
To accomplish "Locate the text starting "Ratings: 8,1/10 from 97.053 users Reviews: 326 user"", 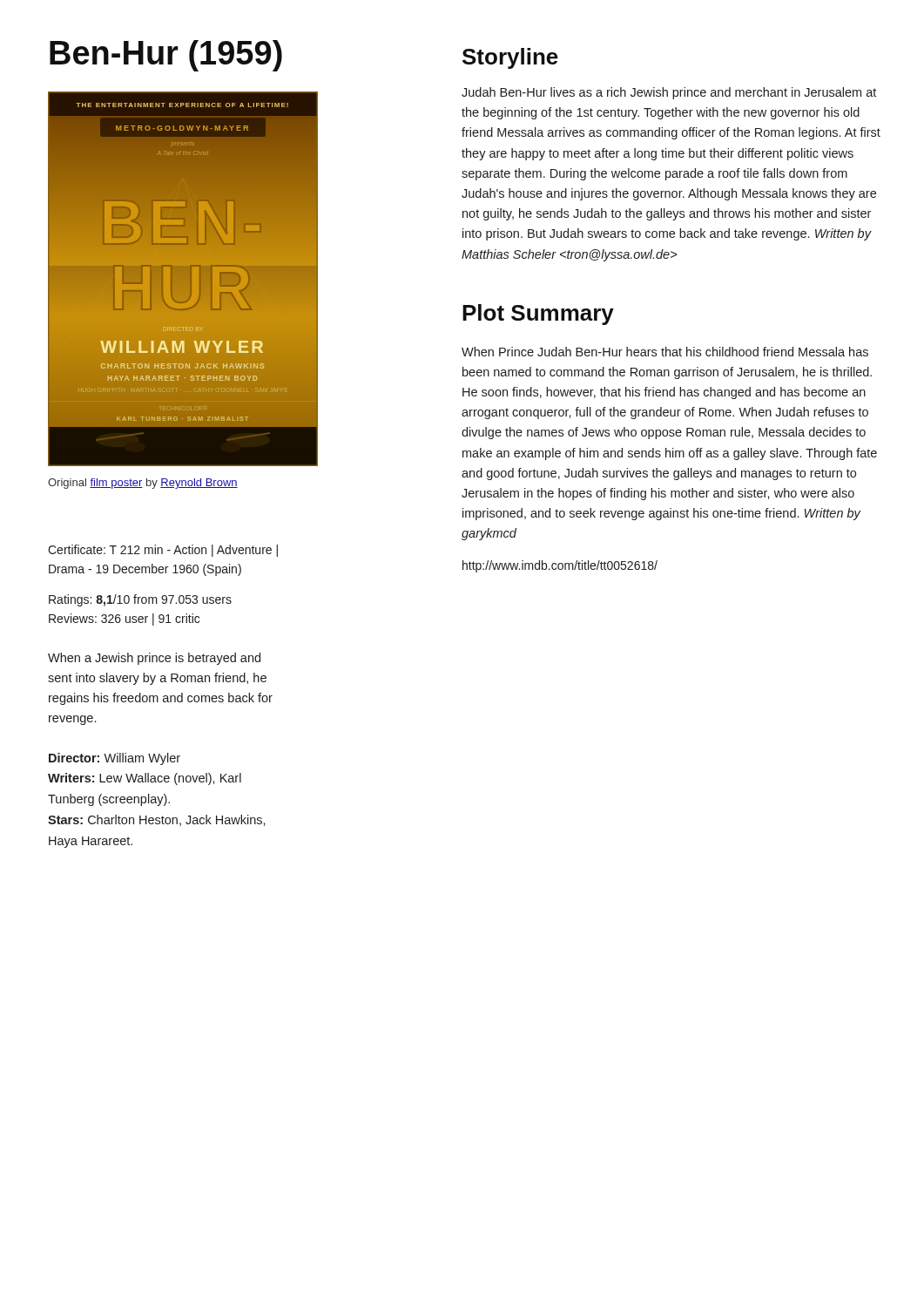I will 140,609.
